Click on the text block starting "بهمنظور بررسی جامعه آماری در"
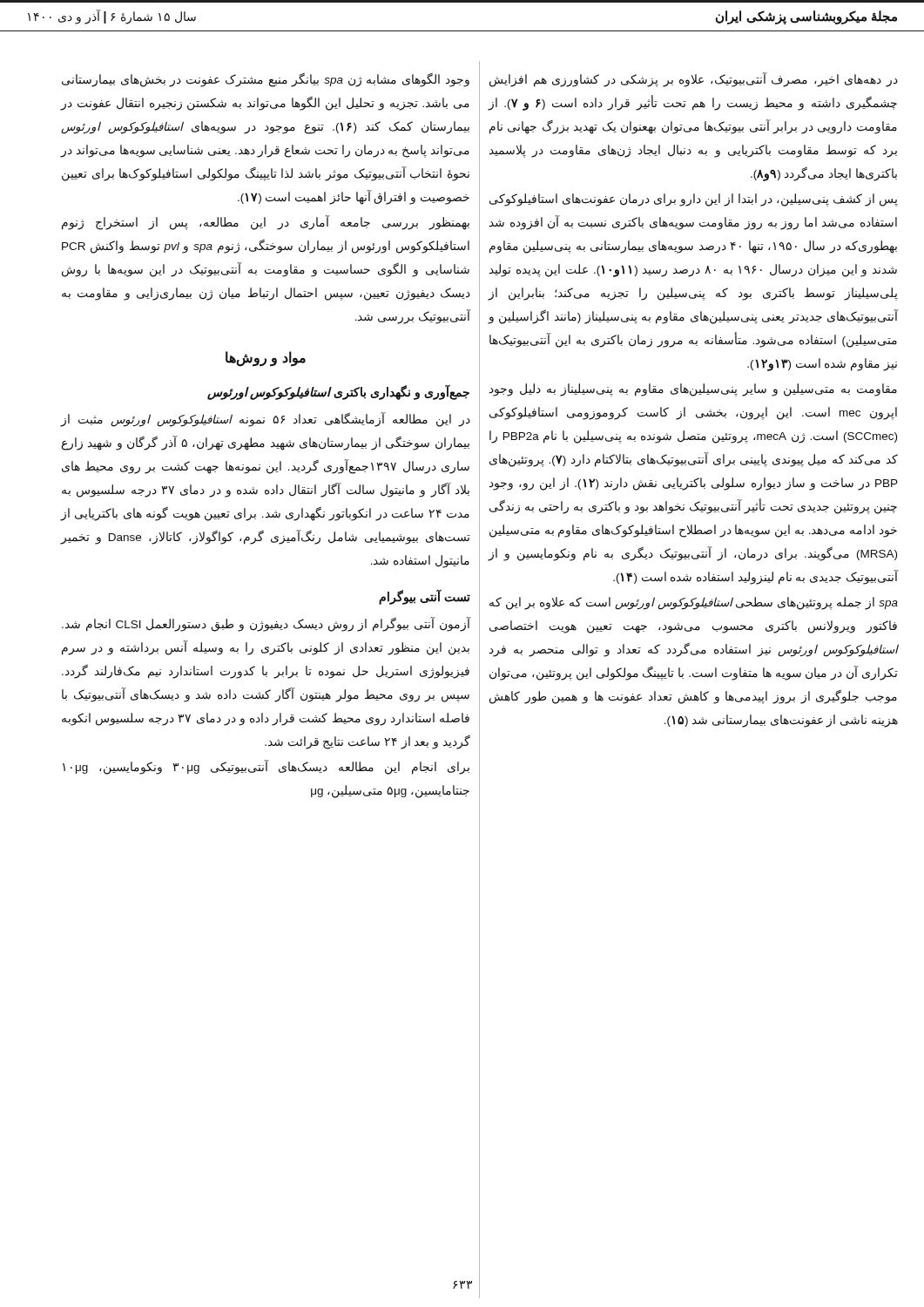The height and width of the screenshot is (1307, 924). 266,270
